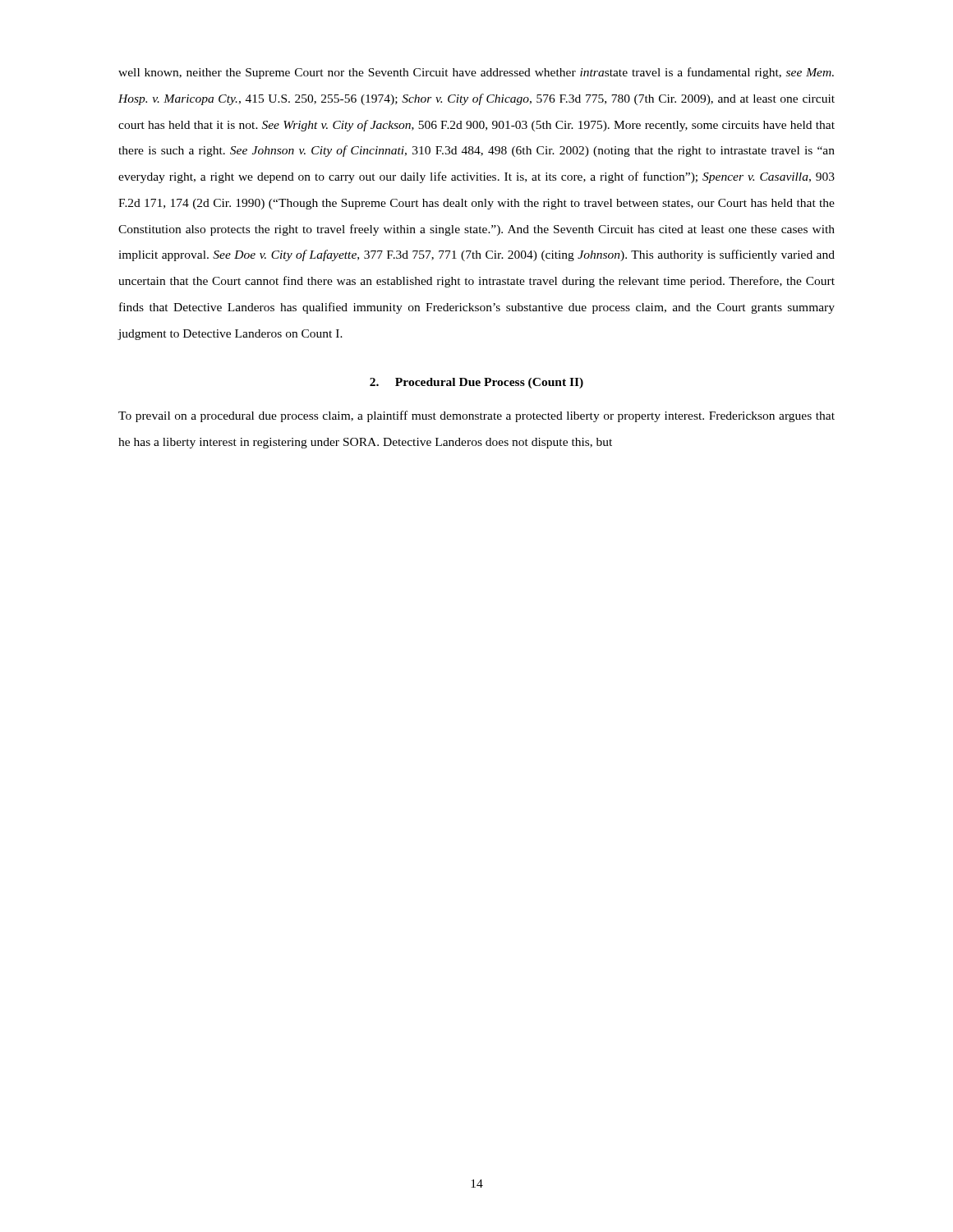Locate the passage starting "2. Procedural Due Process (Count II)"
The width and height of the screenshot is (953, 1232).
tap(476, 382)
